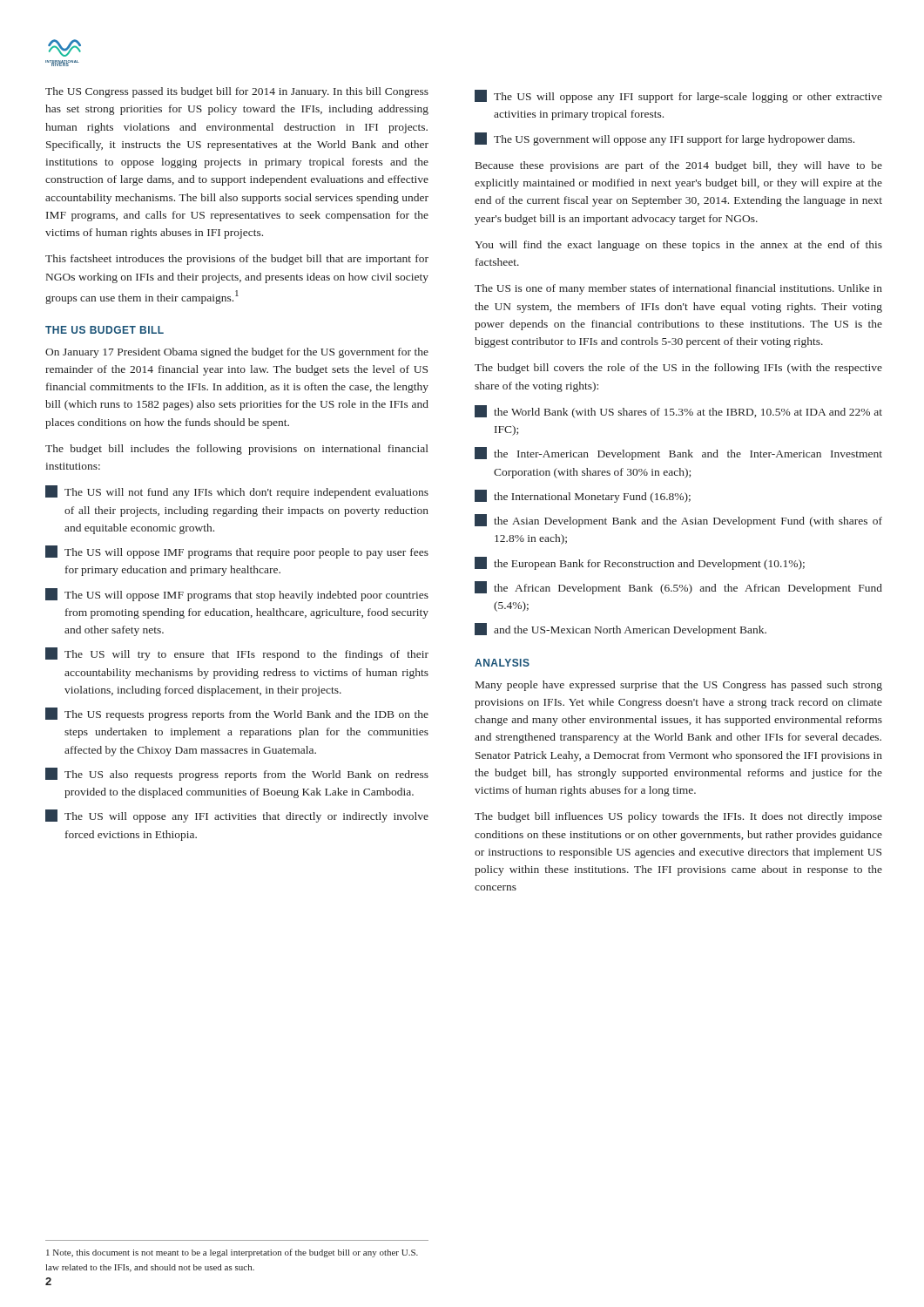Locate the text block that reads "The US Congress passed"
The width and height of the screenshot is (924, 1307).
coord(237,162)
